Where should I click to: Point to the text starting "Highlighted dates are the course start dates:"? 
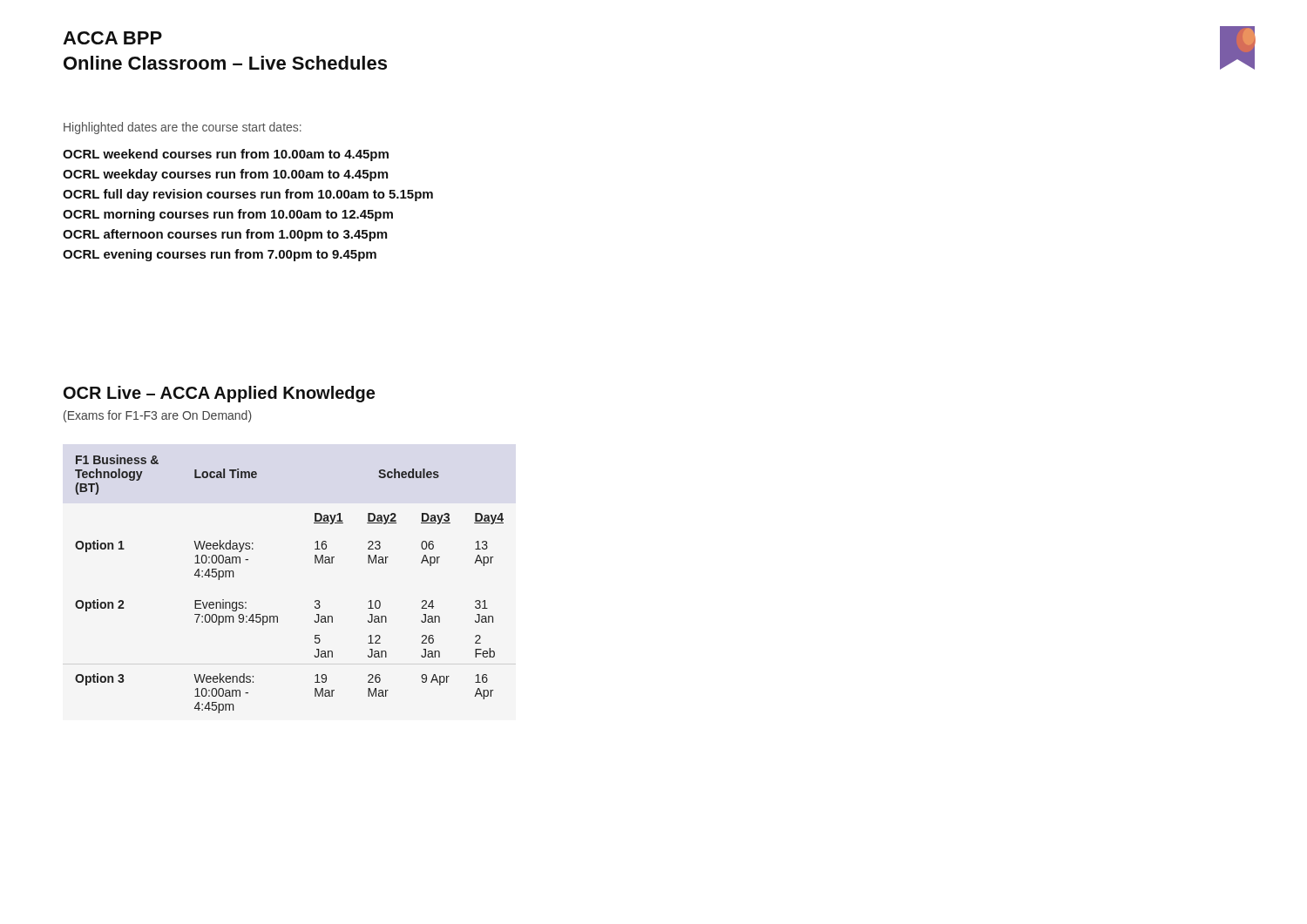pos(182,127)
